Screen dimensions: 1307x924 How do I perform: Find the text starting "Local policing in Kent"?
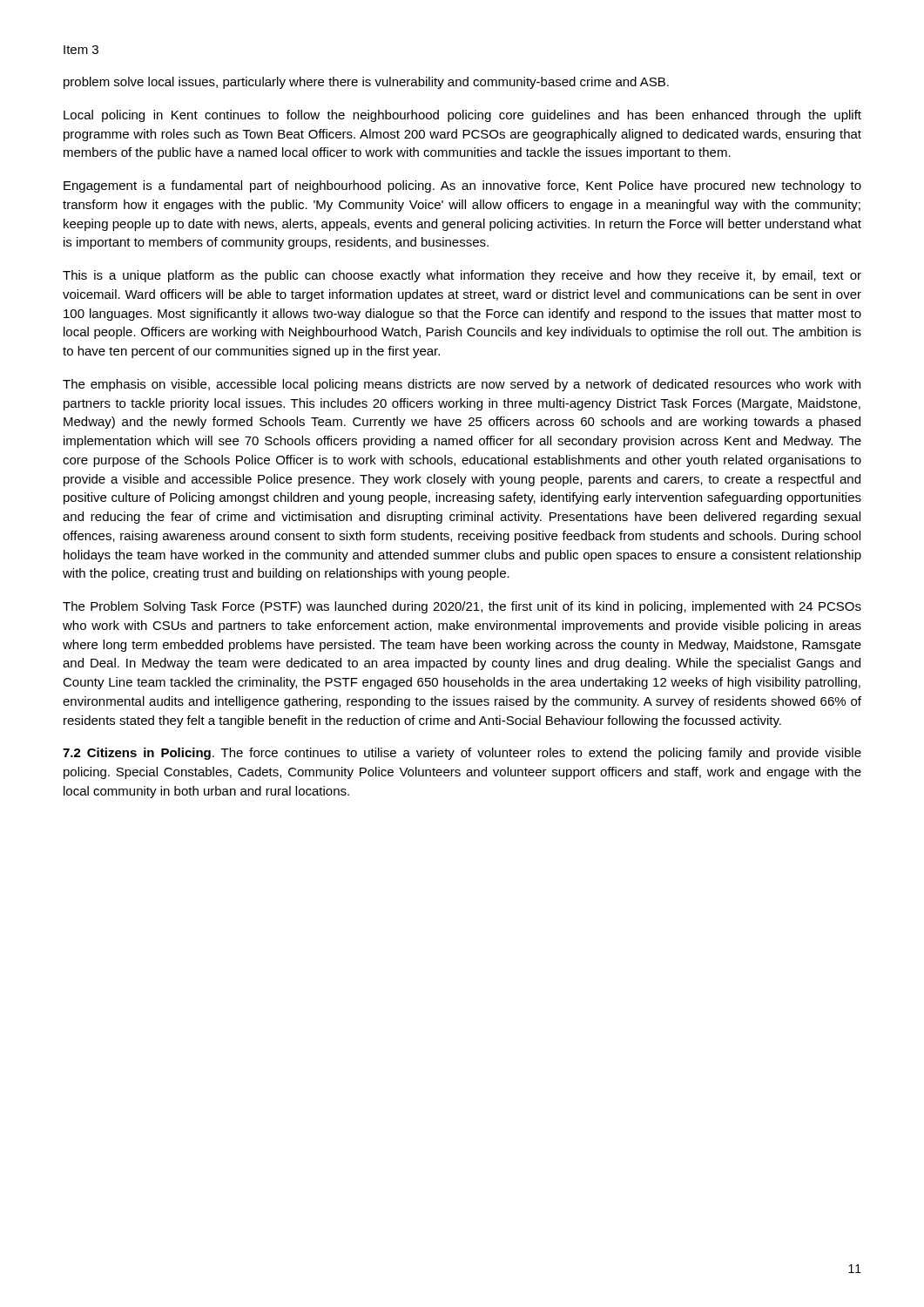coord(462,133)
